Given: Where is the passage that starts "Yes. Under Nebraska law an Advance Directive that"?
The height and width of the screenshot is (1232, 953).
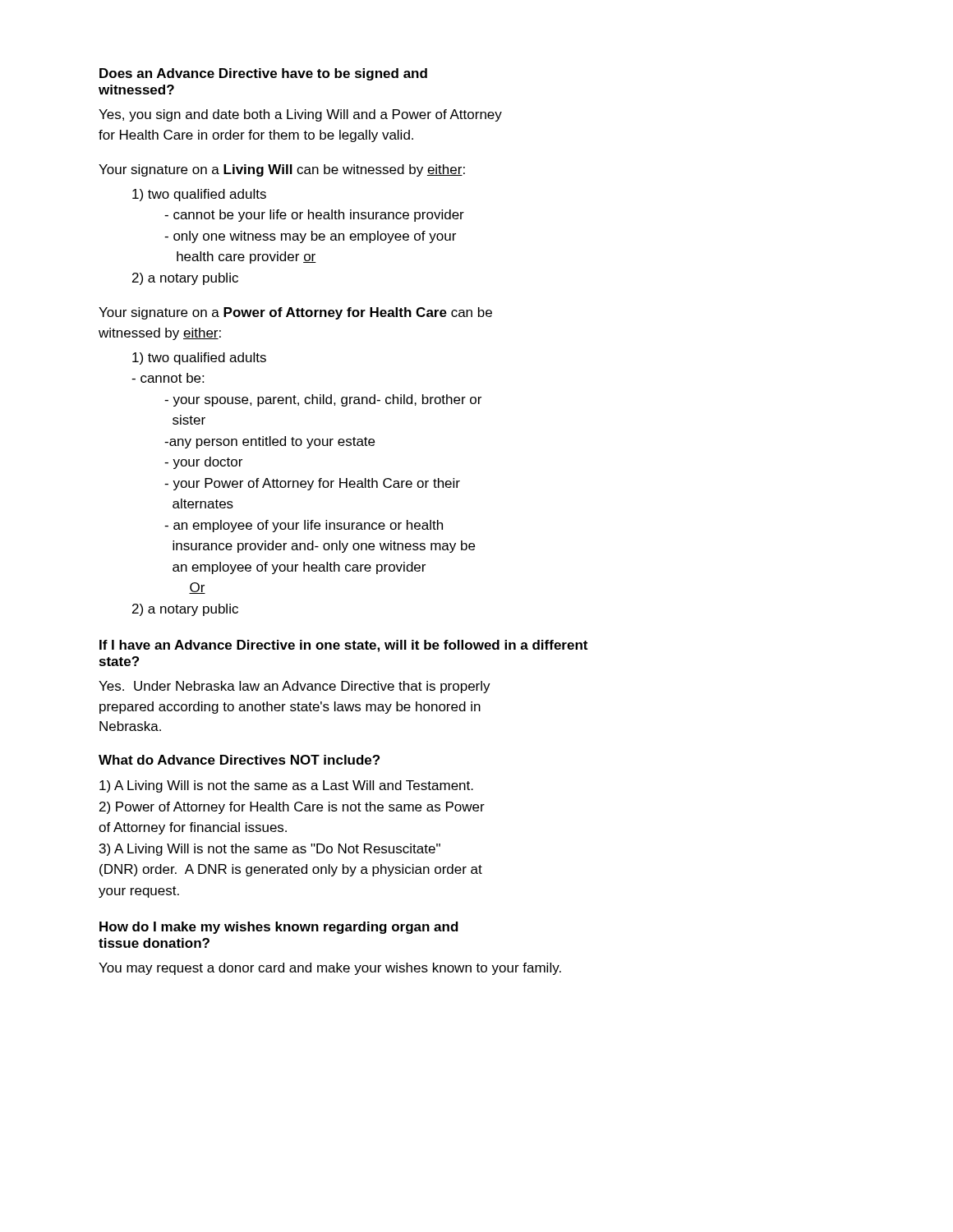Looking at the screenshot, I should 294,707.
